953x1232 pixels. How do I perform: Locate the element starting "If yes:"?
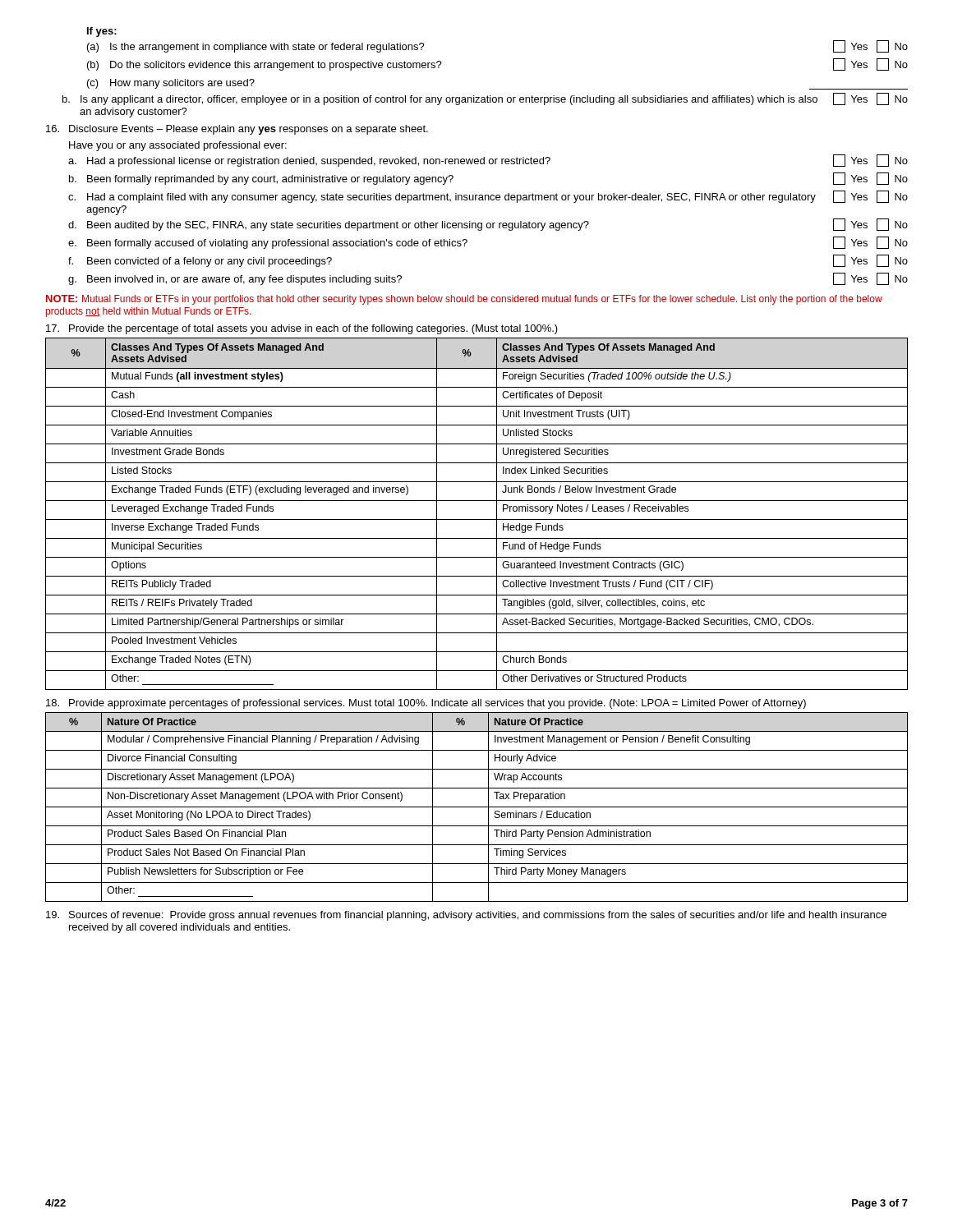point(102,31)
